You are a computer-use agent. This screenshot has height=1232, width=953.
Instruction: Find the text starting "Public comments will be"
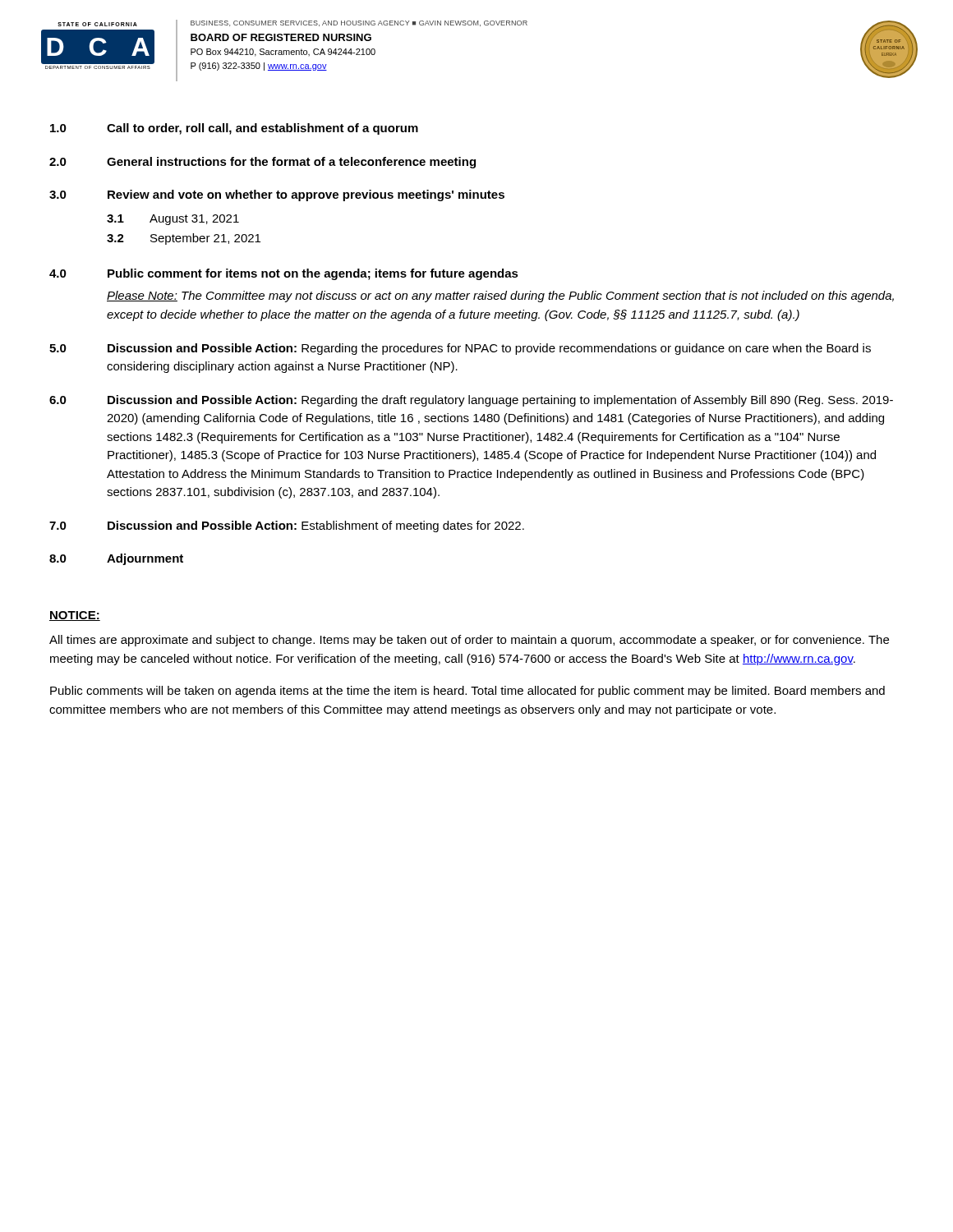[467, 700]
